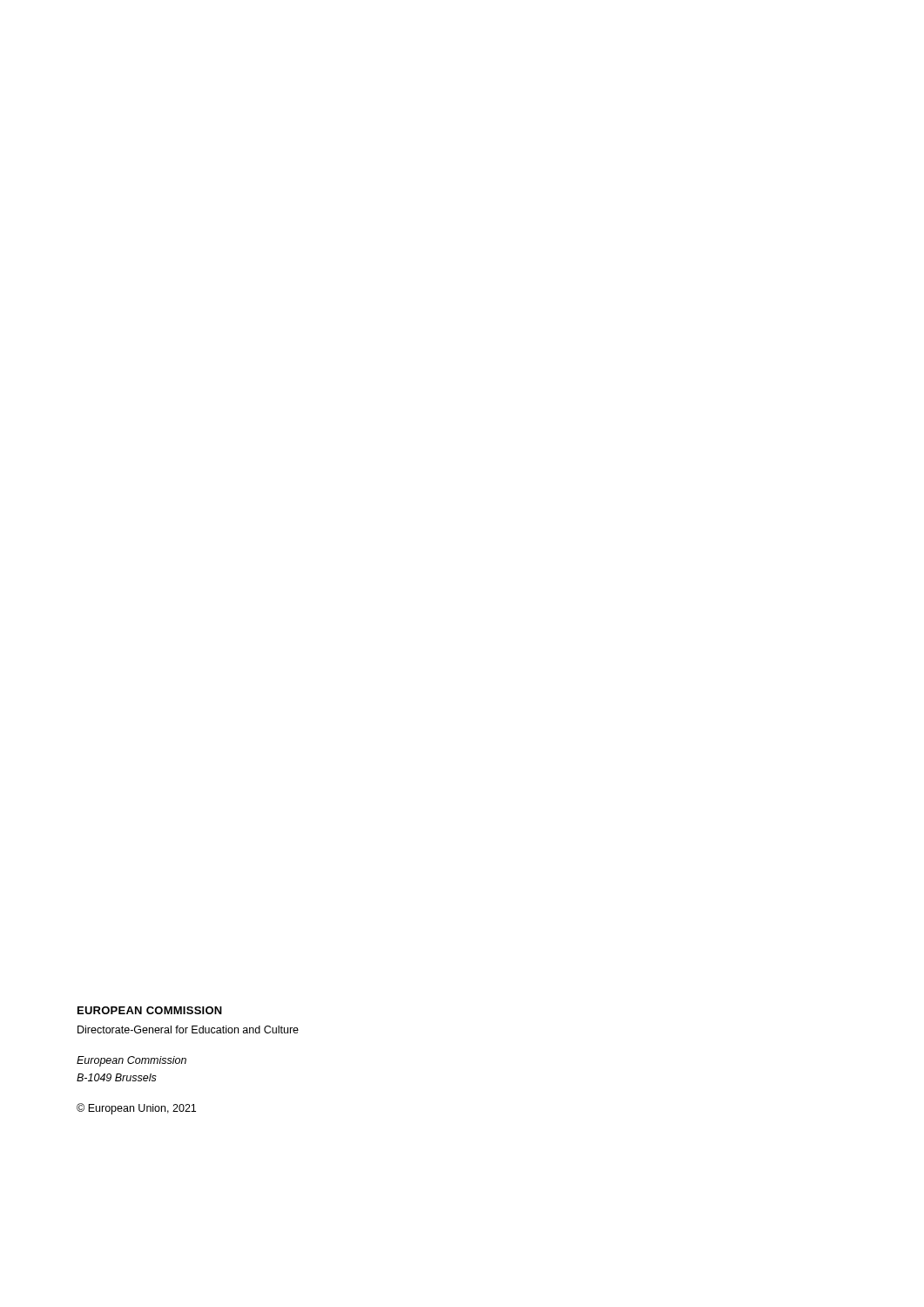The height and width of the screenshot is (1307, 924).
Task: Click on the text block that says "© European Union,"
Action: tap(137, 1109)
